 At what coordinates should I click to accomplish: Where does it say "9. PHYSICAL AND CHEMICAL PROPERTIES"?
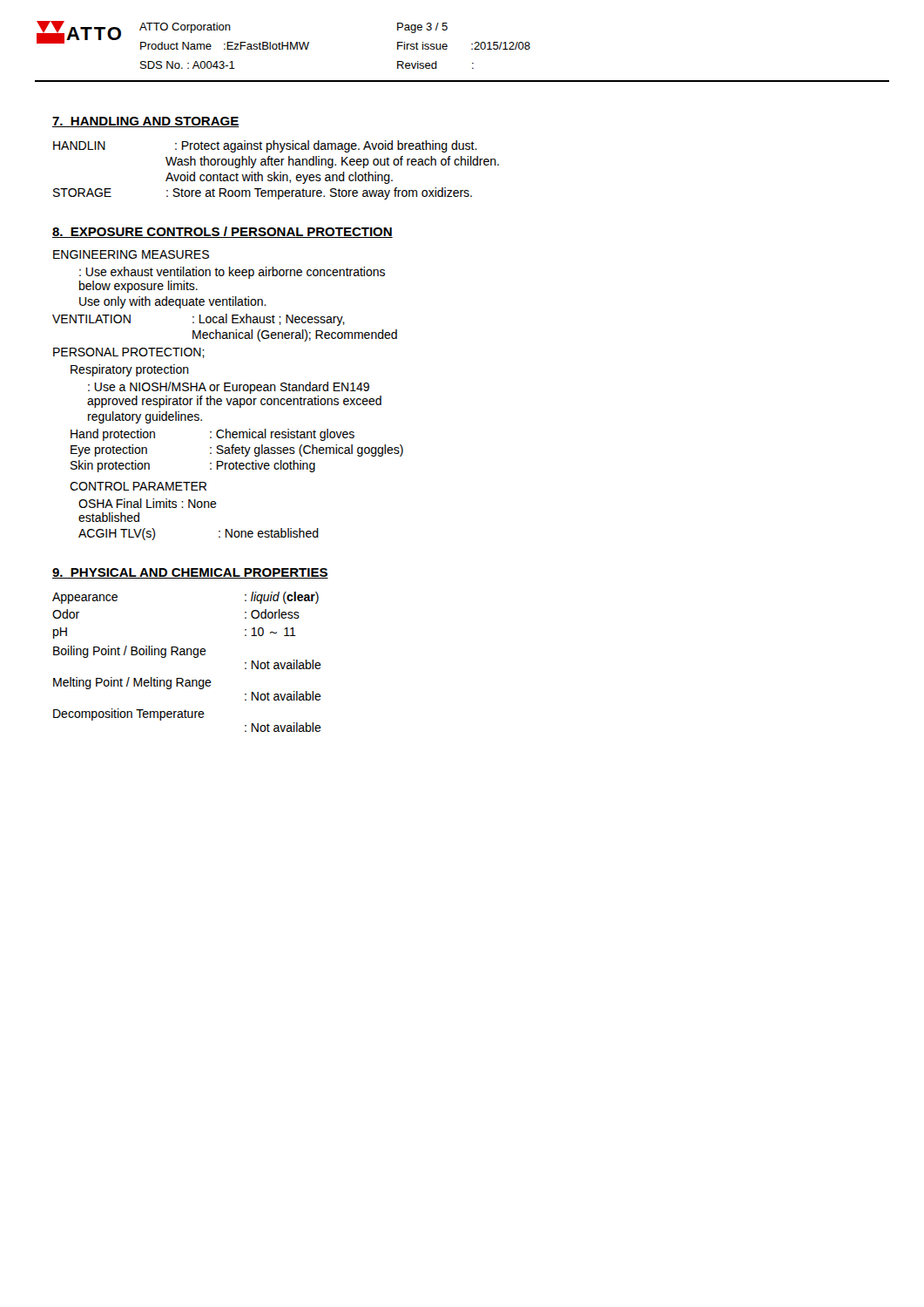190,572
